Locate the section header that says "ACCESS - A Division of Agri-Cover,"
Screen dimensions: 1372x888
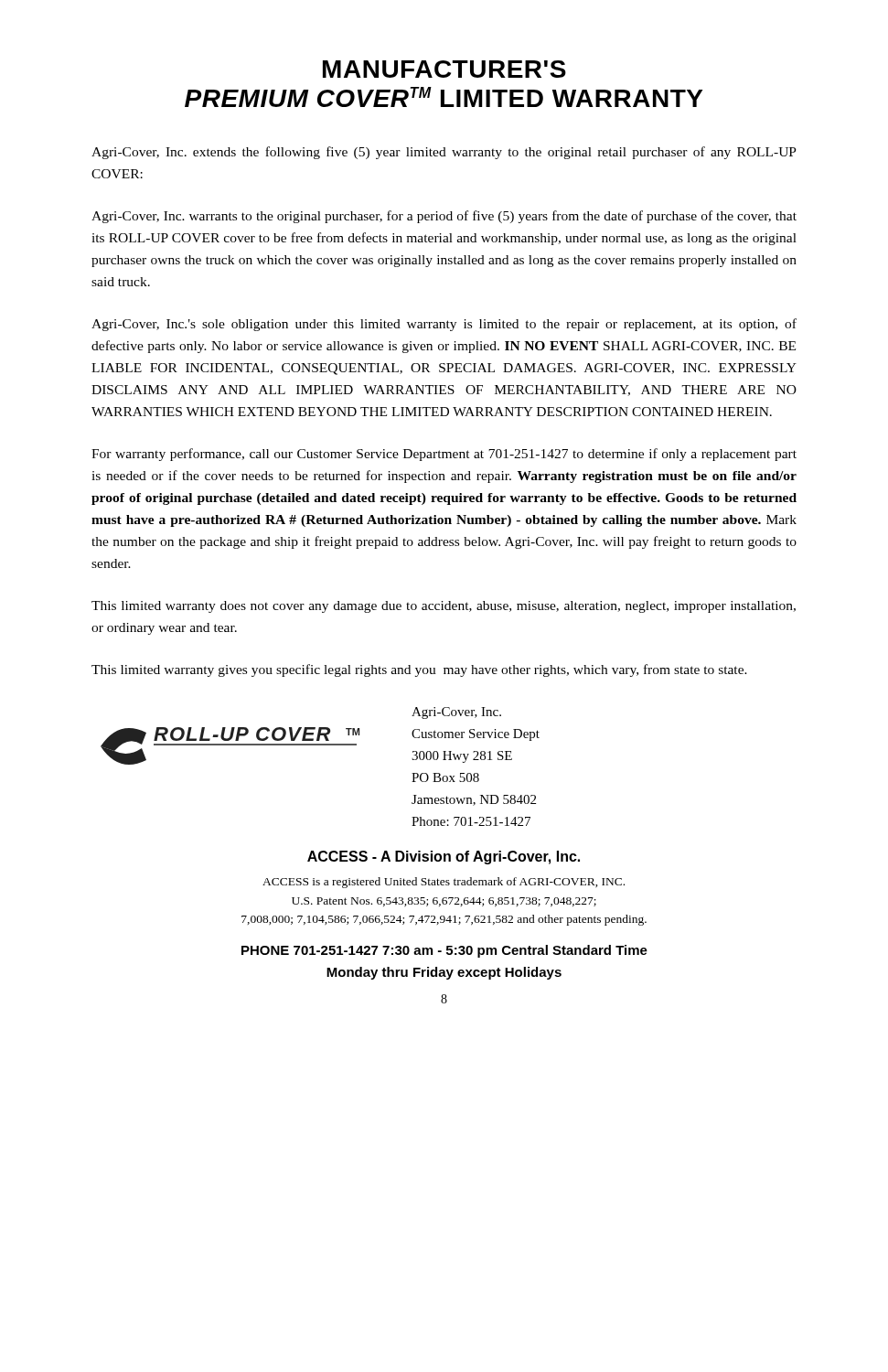[x=444, y=857]
